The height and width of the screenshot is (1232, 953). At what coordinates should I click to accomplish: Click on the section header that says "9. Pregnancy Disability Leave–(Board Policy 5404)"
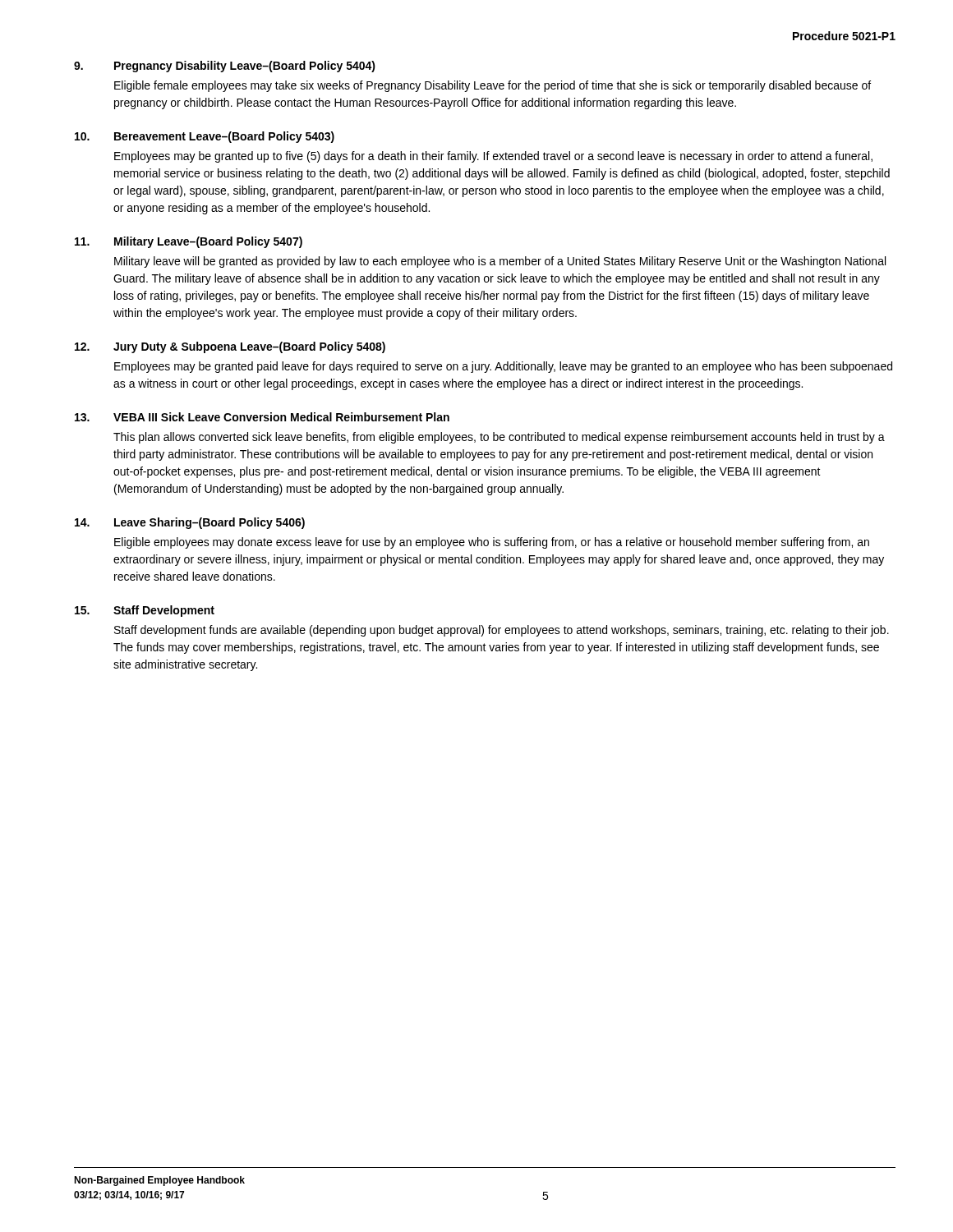(x=225, y=66)
